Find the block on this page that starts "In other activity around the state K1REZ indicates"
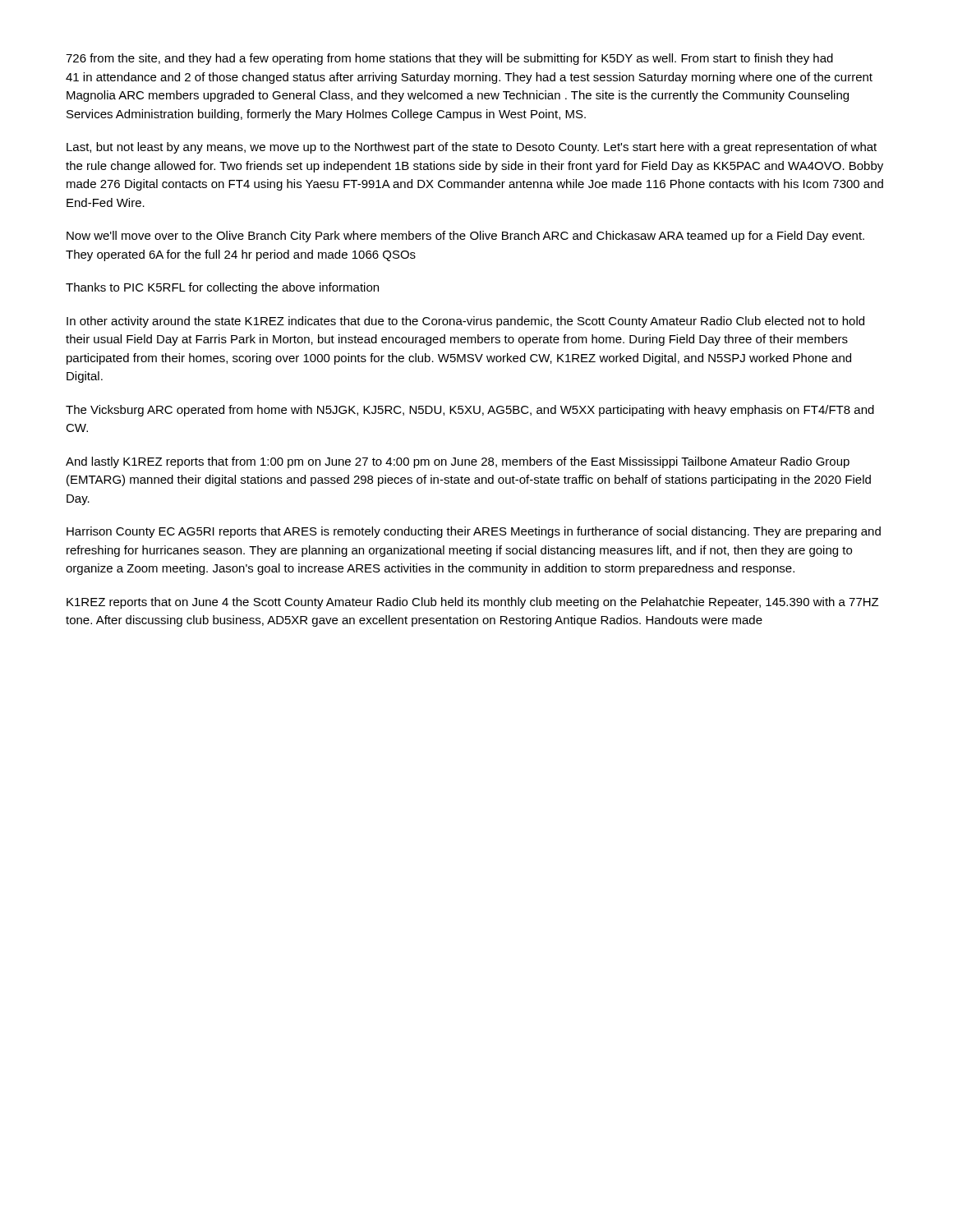Screen dimensions: 1232x953 click(465, 348)
